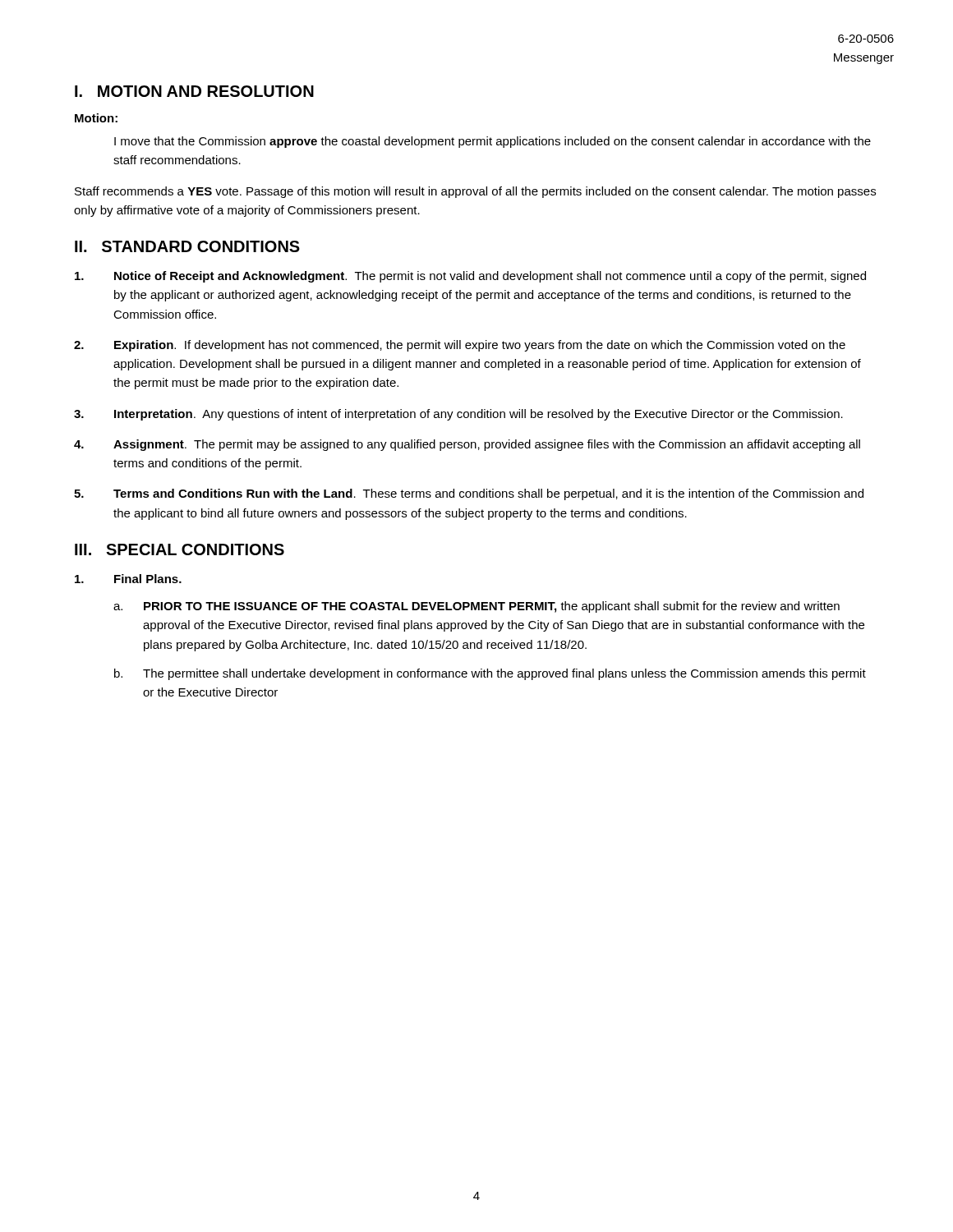Navigate to the passage starting "a. PRIOR TO THE ISSUANCE OF THE COASTAL"

pos(496,625)
